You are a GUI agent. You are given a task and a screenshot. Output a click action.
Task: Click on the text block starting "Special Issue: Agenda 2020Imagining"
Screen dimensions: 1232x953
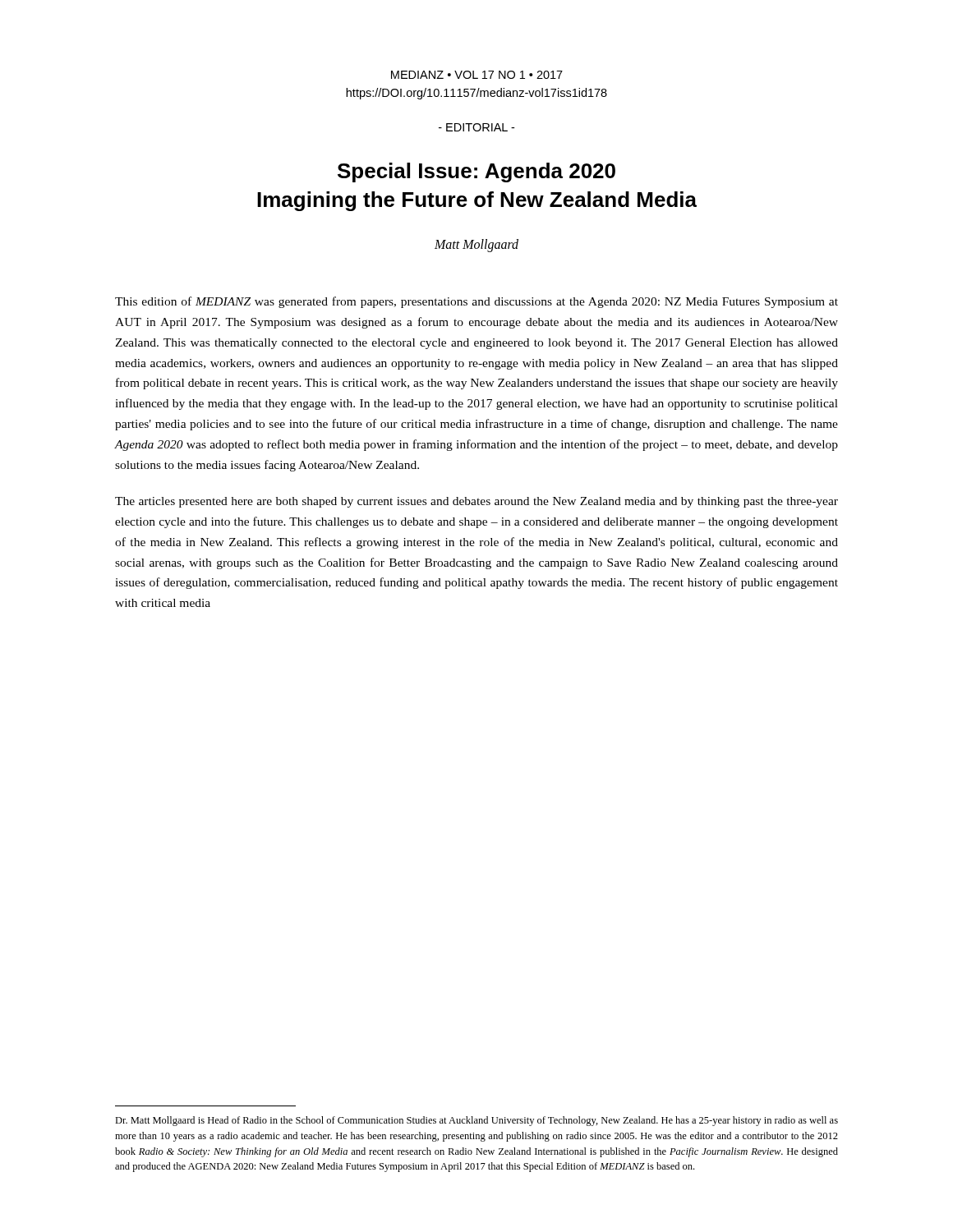pos(476,186)
